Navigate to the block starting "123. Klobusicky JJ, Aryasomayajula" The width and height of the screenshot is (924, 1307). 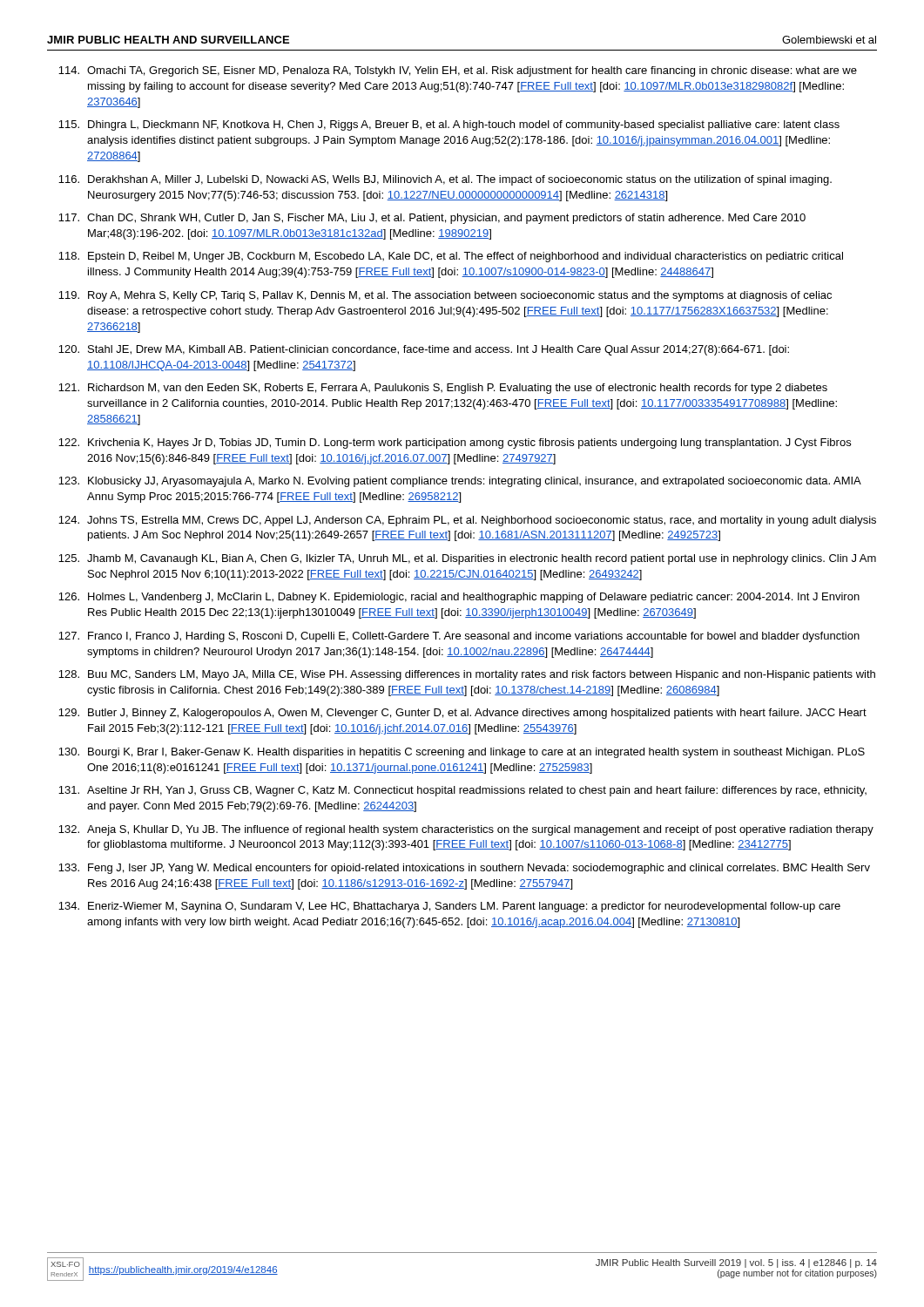point(462,489)
